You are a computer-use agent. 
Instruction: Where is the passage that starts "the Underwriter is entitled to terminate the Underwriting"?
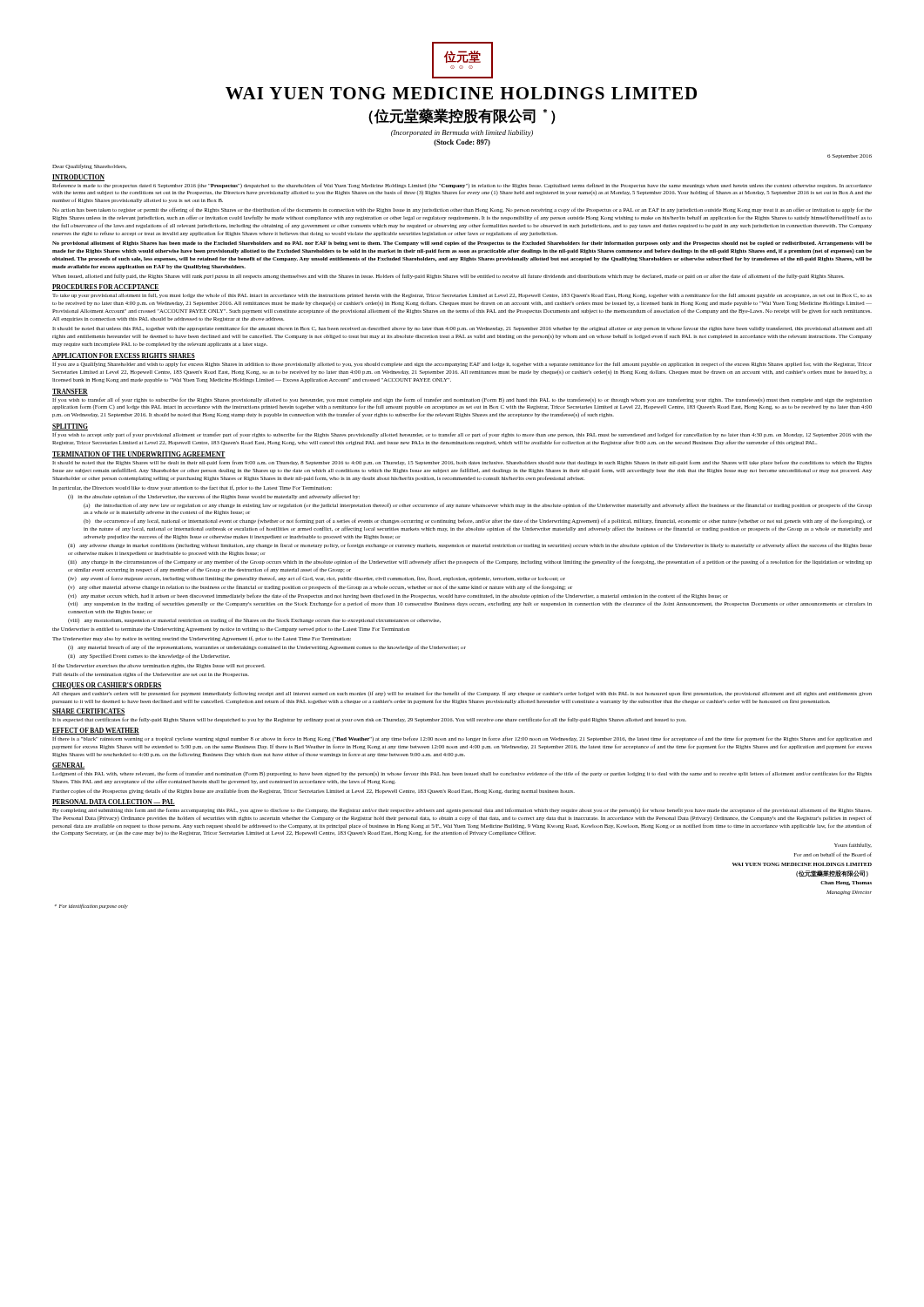coord(231,629)
